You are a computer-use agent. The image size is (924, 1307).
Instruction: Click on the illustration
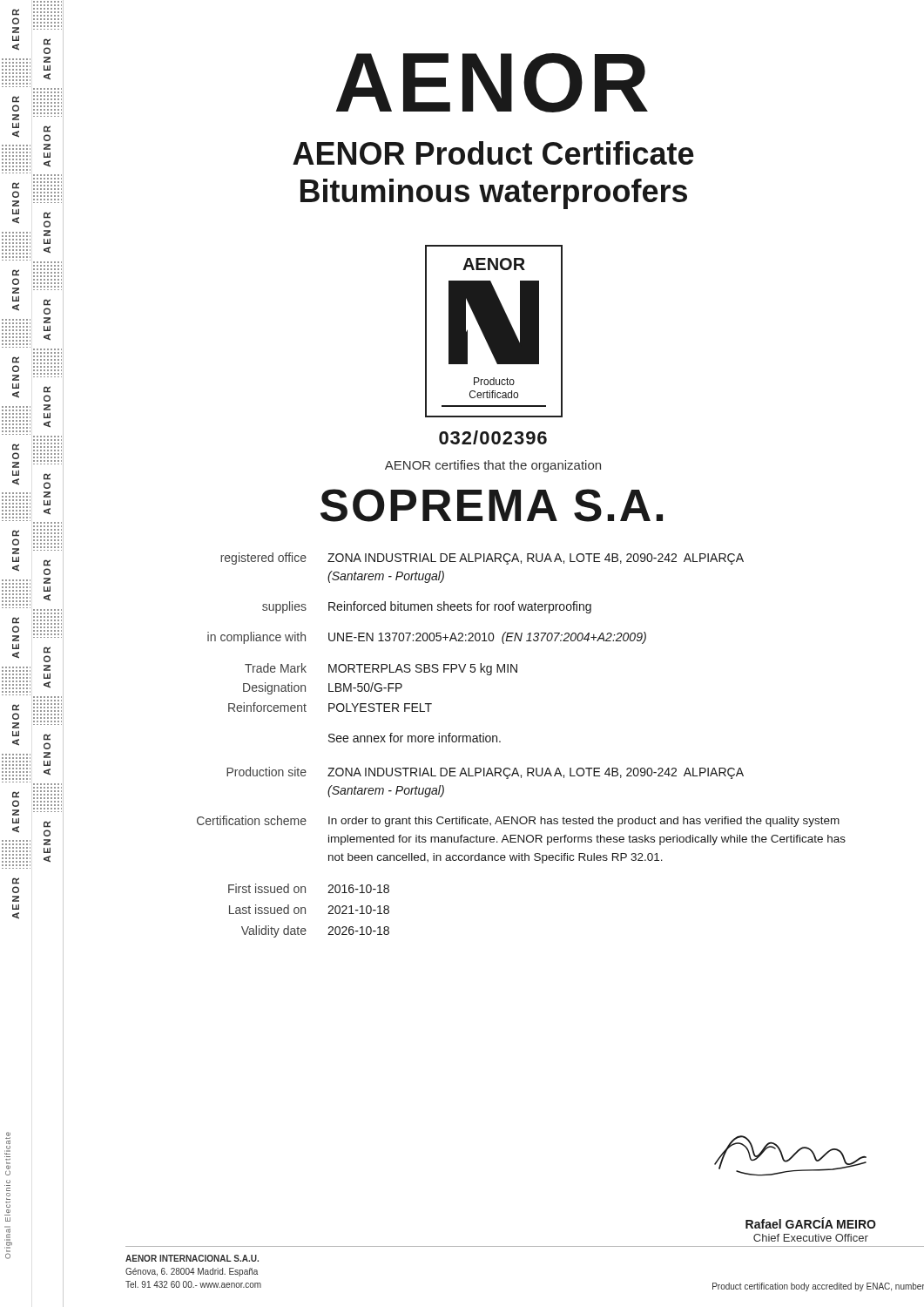coord(789,1153)
